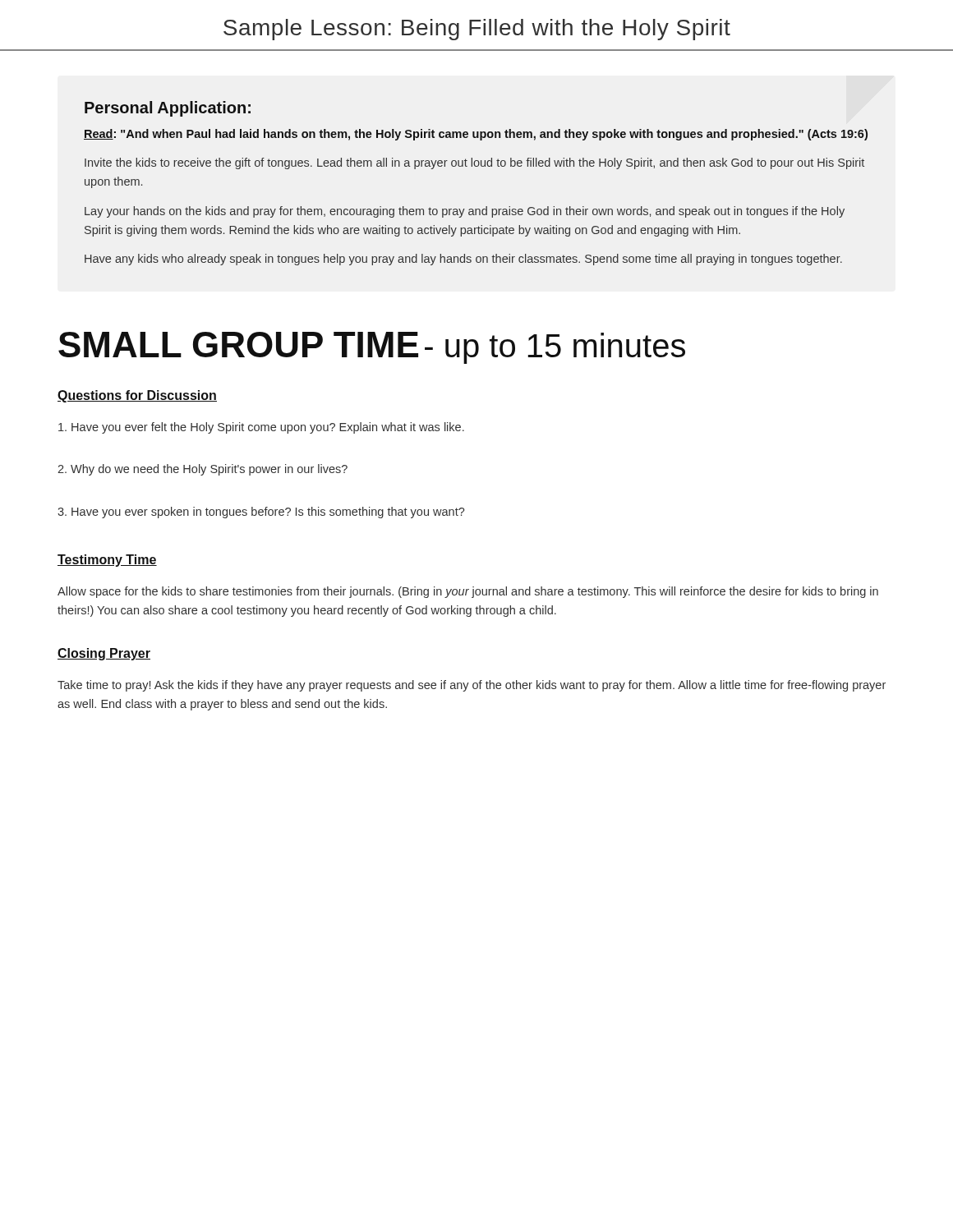Select the text block that reads "Personal Application: Read: "And"

tap(168, 109)
